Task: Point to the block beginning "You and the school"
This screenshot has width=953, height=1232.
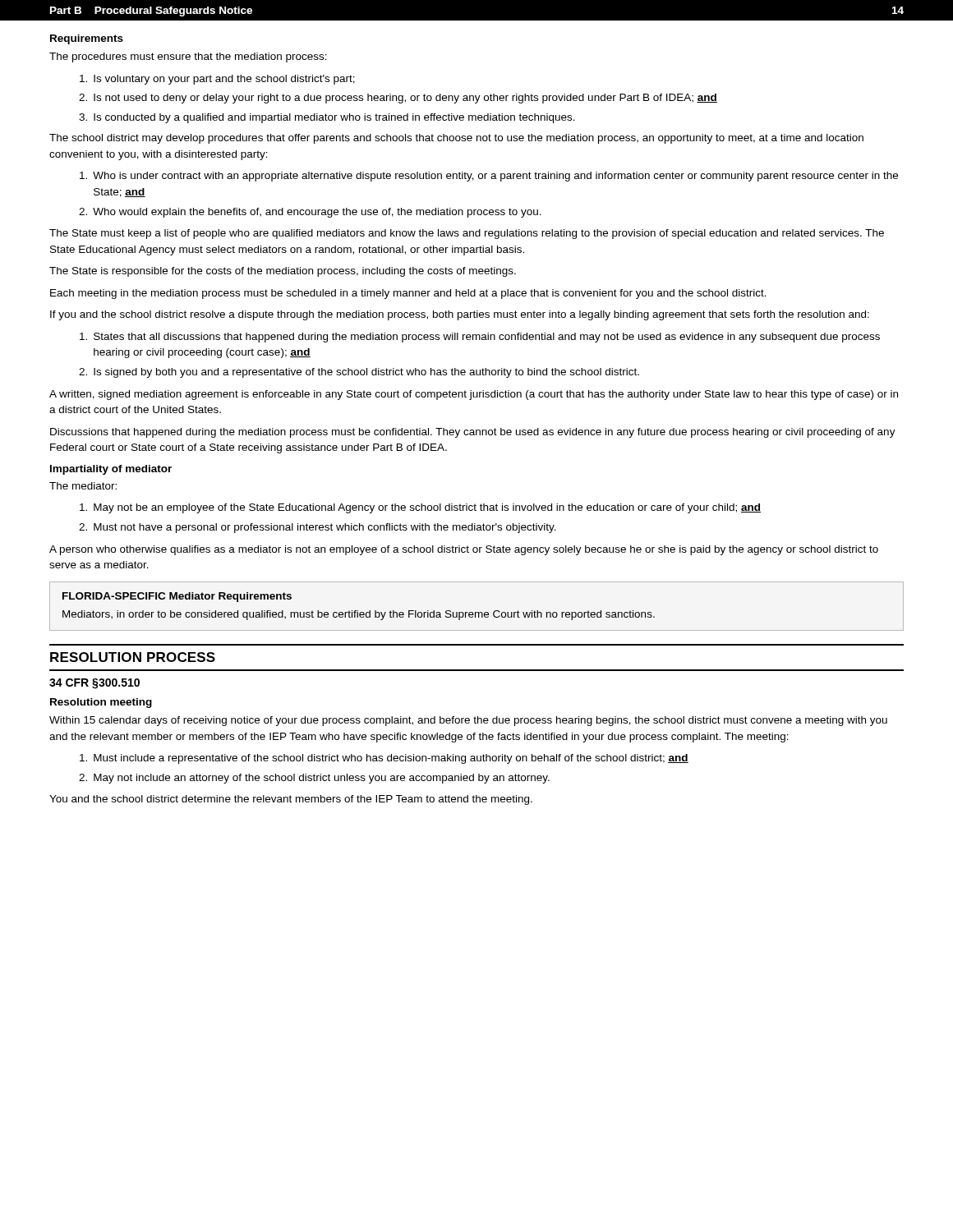Action: 291,799
